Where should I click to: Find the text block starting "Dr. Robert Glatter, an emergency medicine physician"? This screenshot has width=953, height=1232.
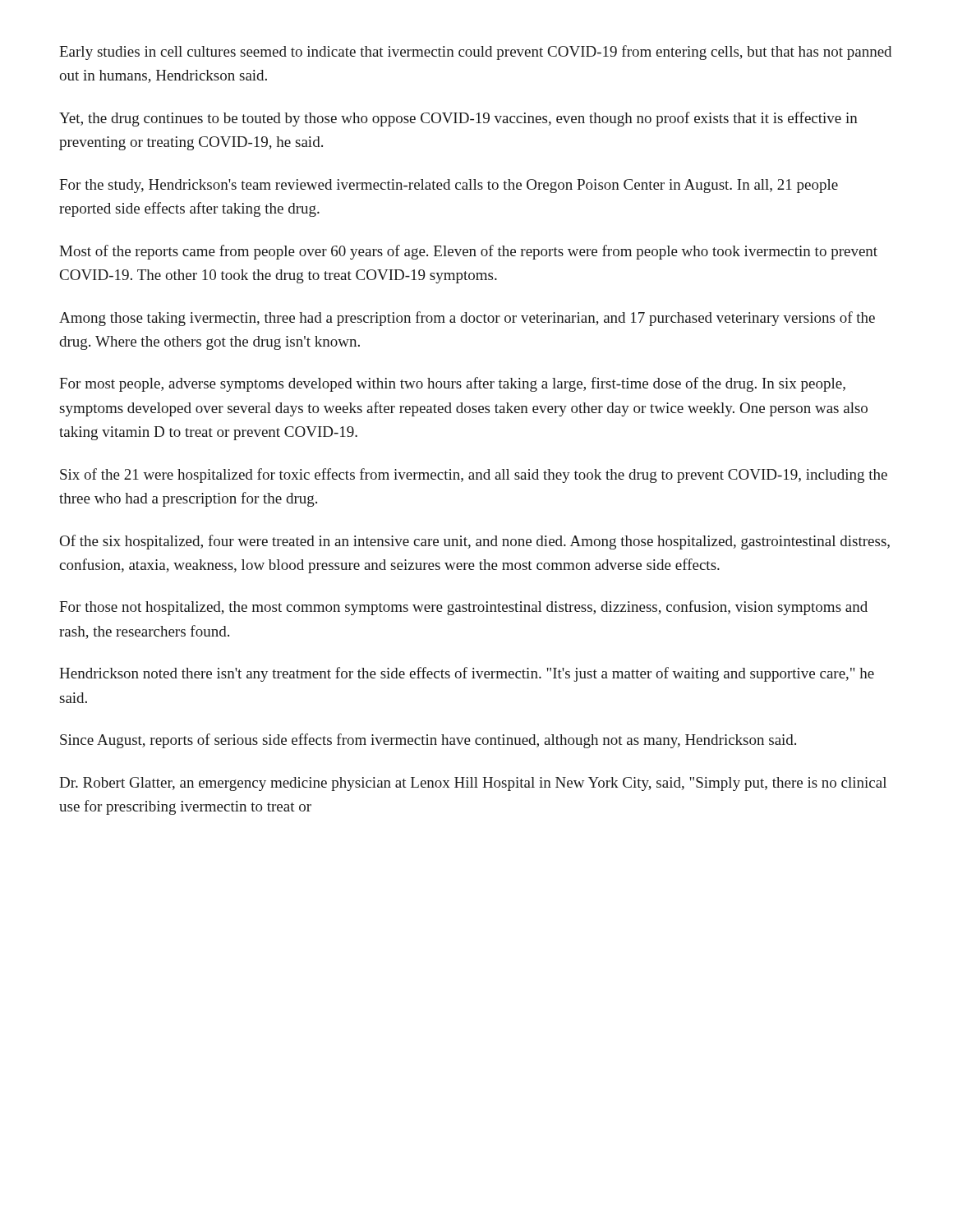click(x=473, y=794)
